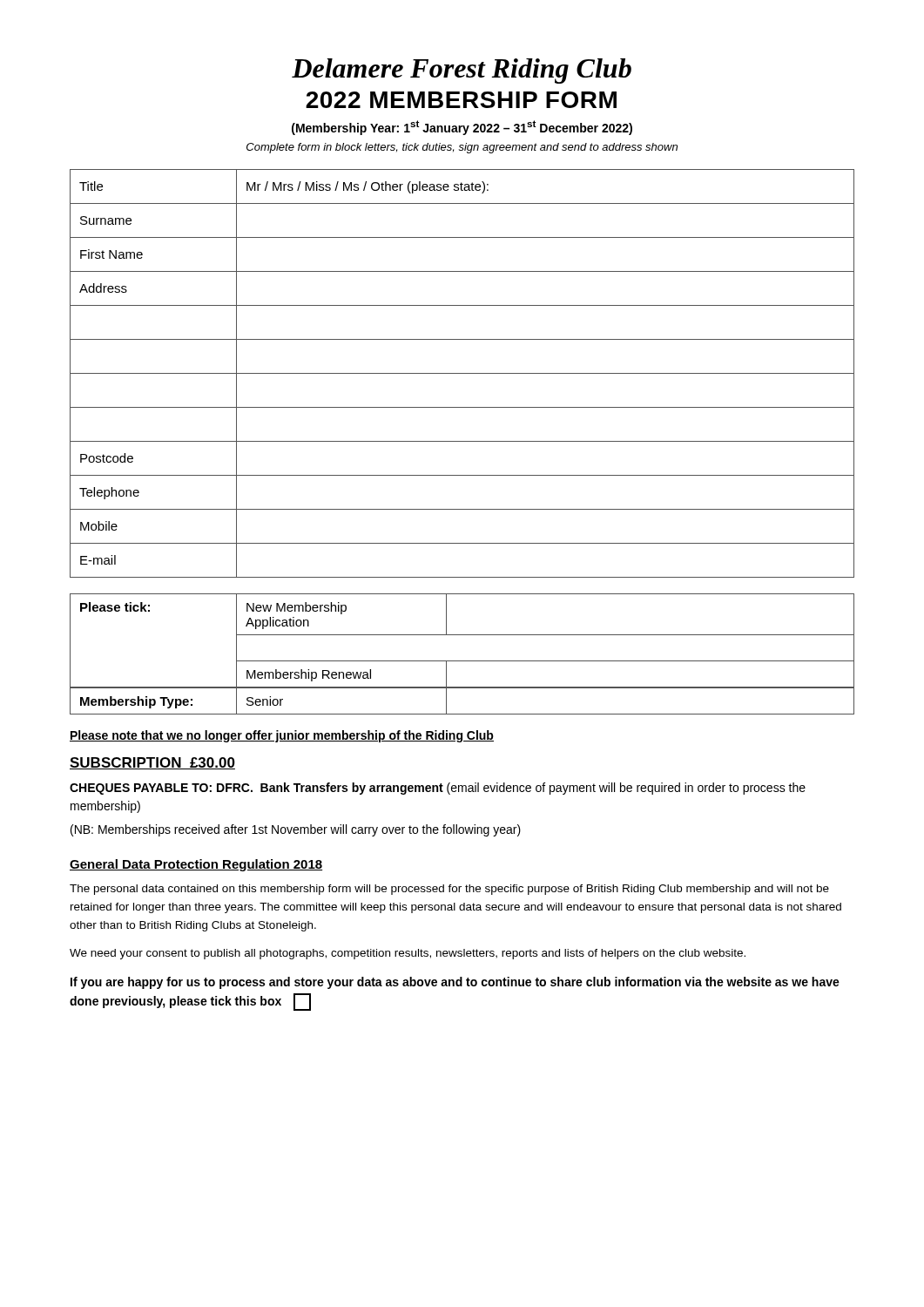The image size is (924, 1307).
Task: Locate the table with the text "Membership Type:"
Action: click(462, 701)
